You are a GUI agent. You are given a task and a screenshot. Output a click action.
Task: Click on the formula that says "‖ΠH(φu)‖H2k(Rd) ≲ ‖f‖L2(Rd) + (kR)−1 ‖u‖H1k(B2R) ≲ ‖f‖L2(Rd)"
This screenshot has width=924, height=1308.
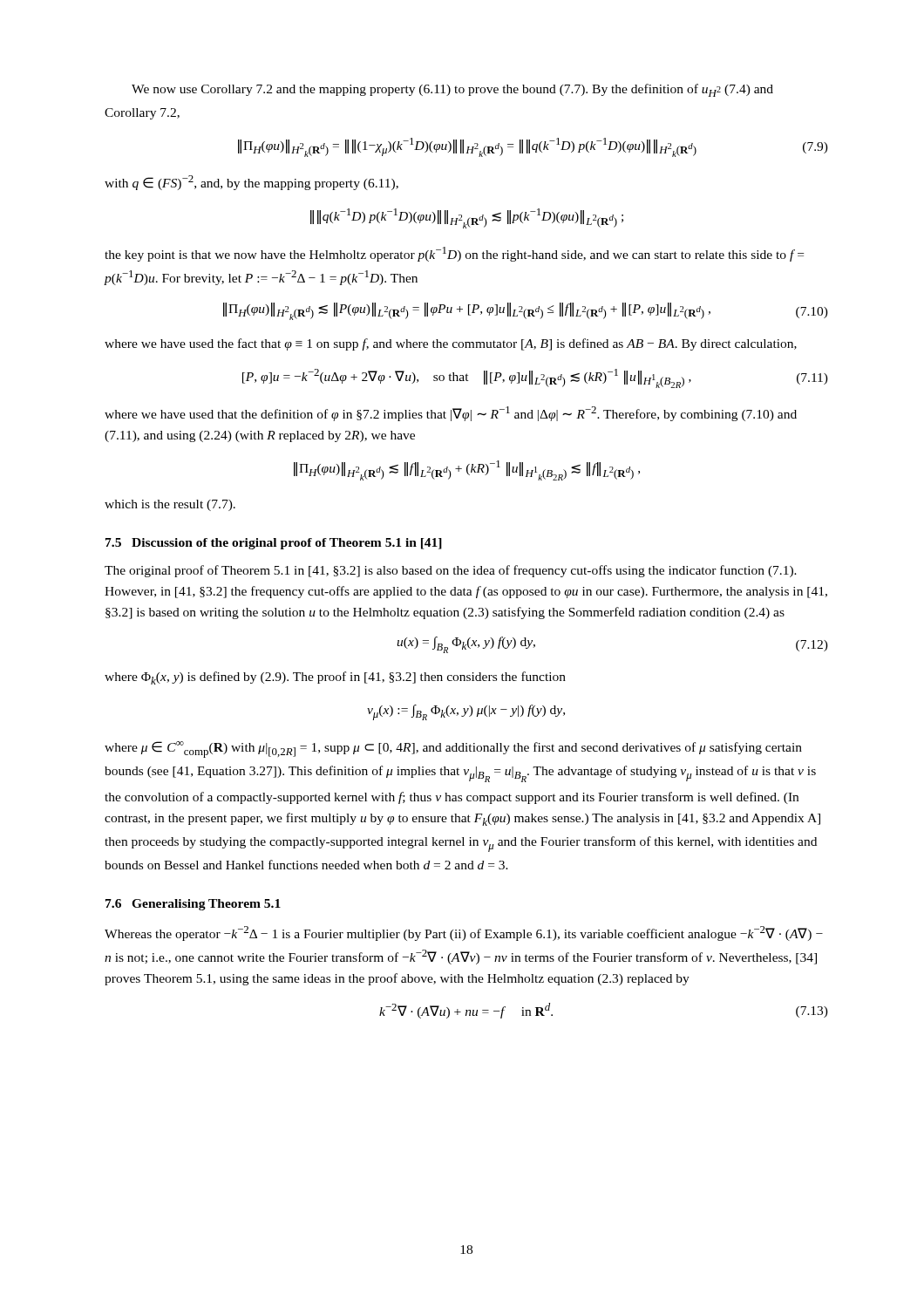(466, 470)
